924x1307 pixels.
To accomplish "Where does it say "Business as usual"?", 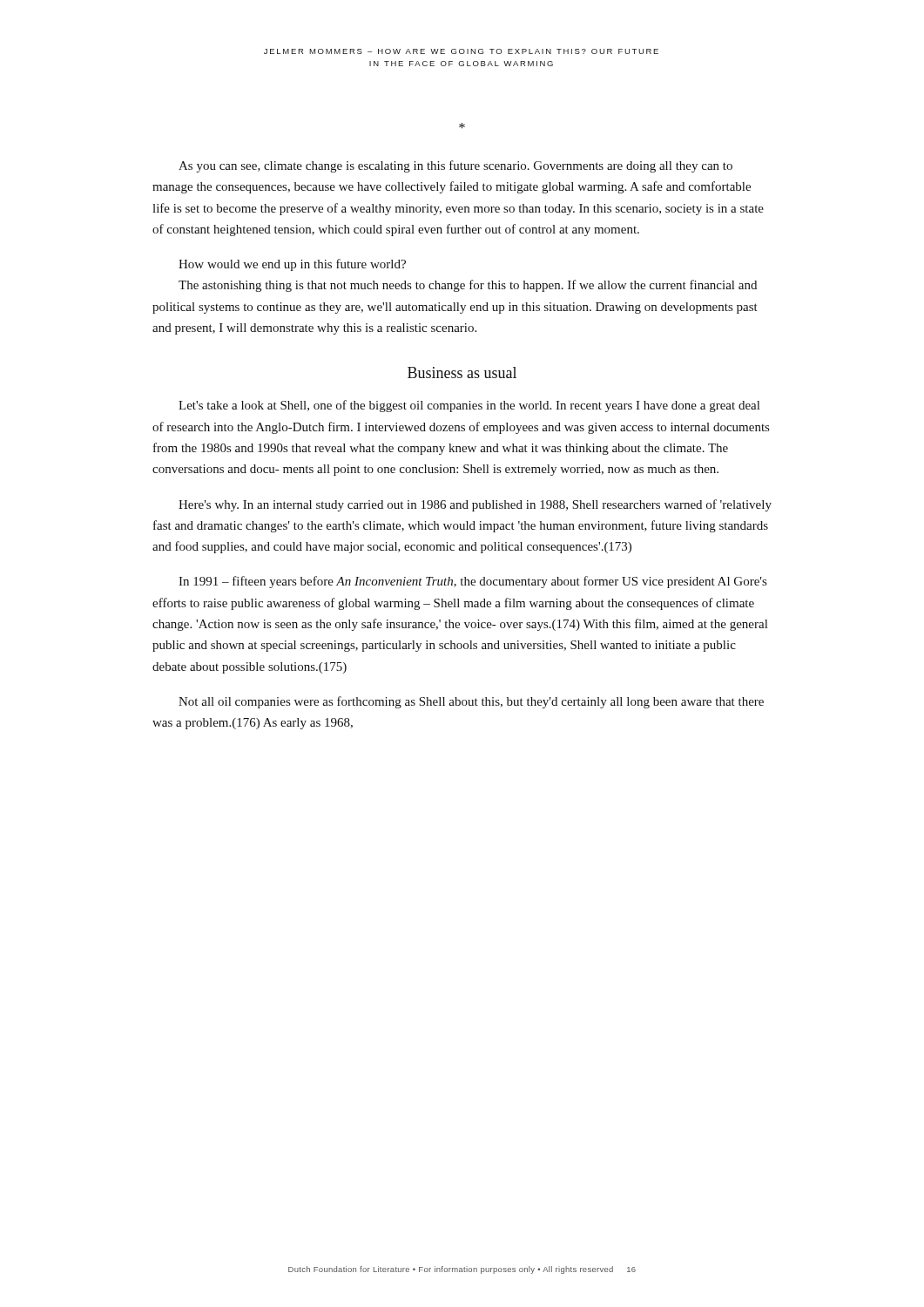I will coord(462,373).
